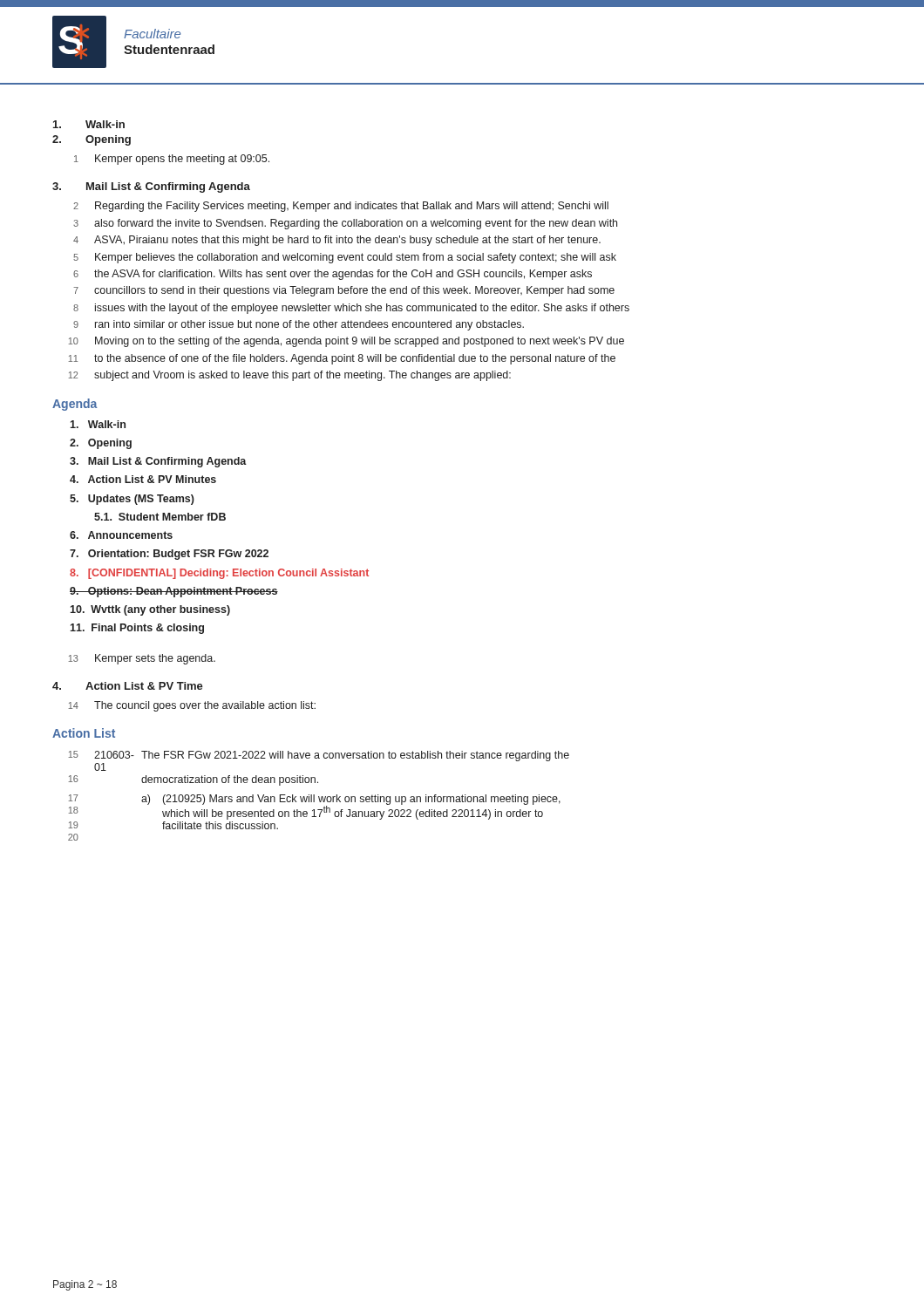Point to "2. Opening"
The image size is (924, 1308).
101,443
